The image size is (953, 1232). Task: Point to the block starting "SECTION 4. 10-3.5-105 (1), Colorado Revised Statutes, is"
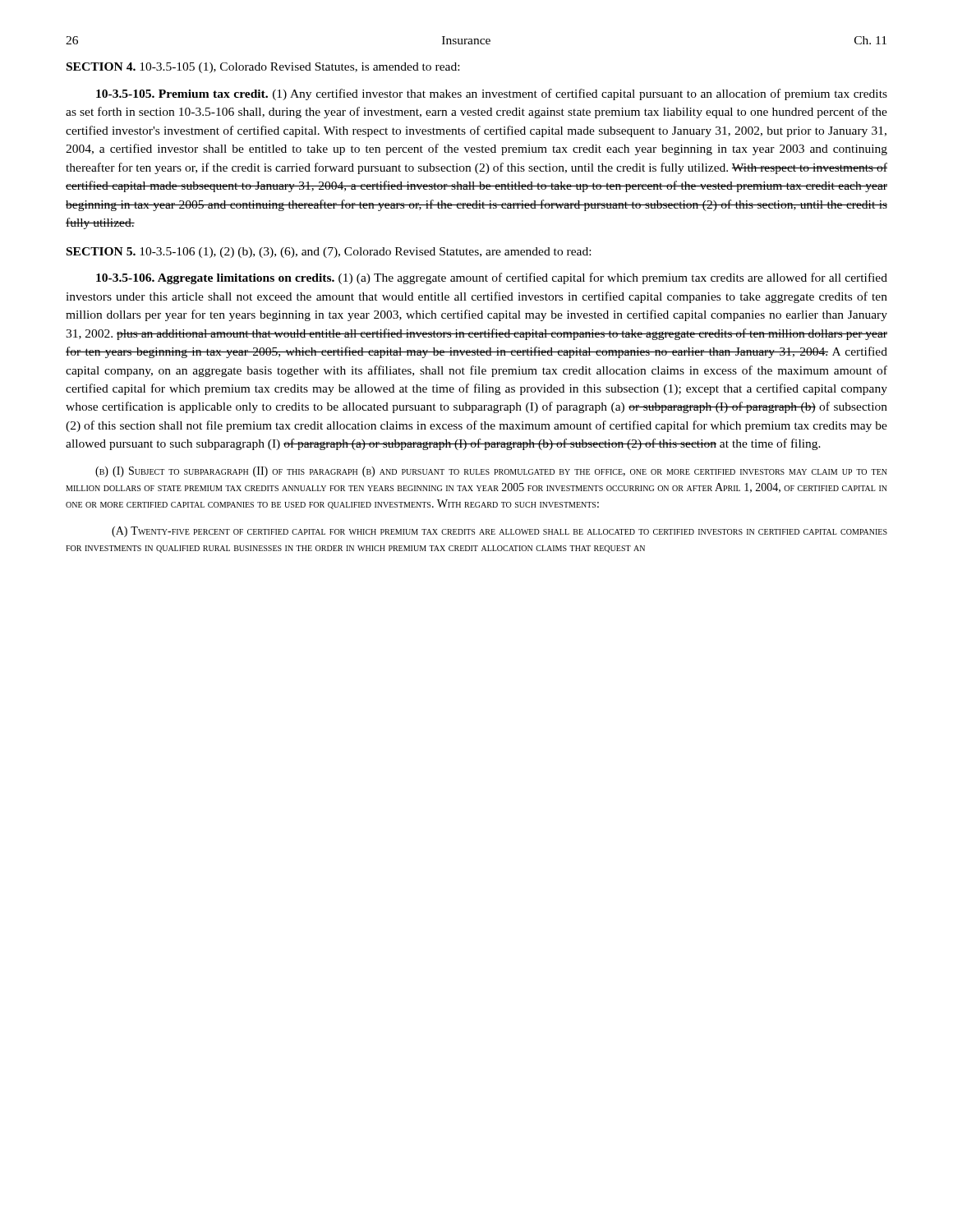tap(263, 66)
